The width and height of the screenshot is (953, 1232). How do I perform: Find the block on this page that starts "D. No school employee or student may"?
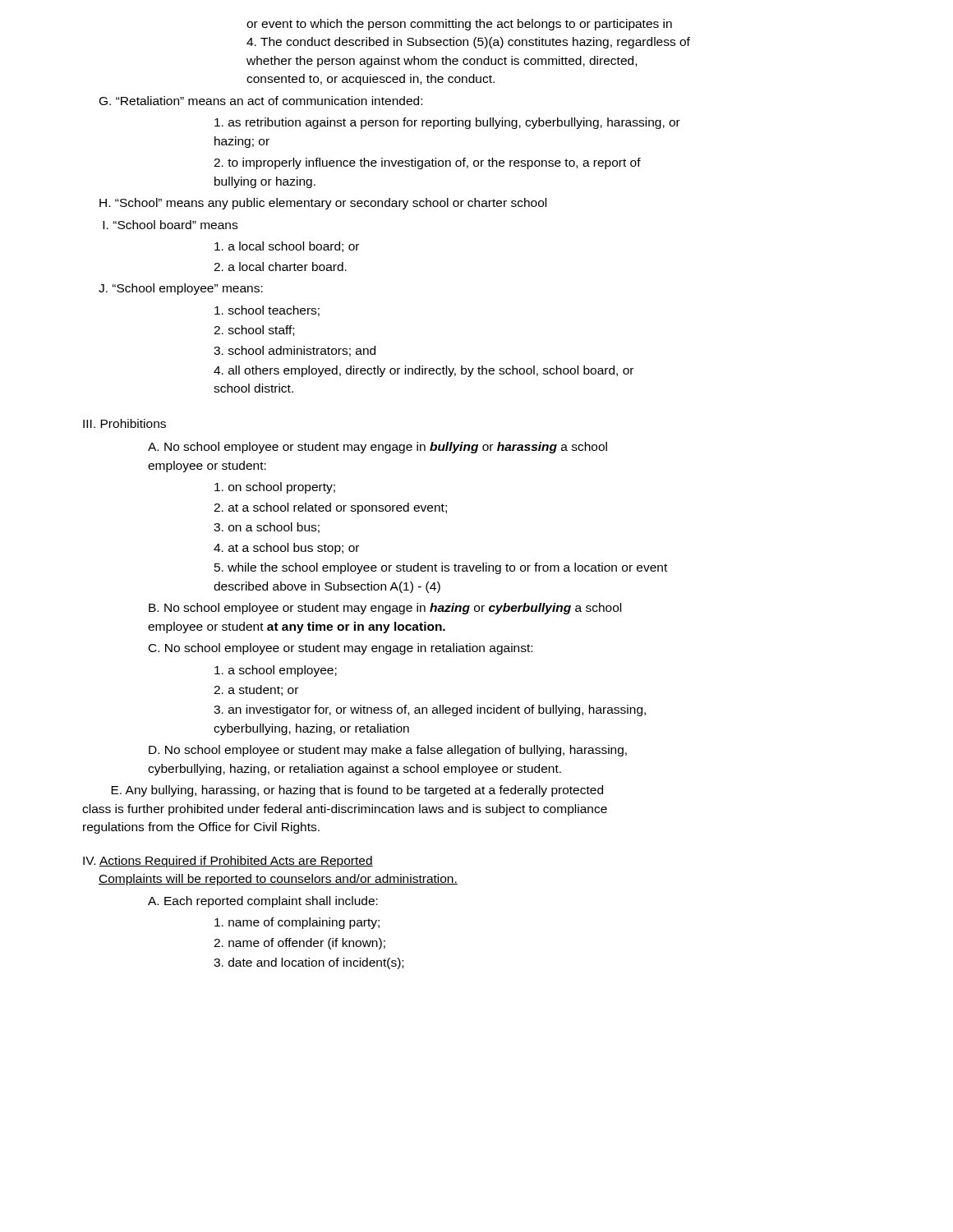(388, 759)
